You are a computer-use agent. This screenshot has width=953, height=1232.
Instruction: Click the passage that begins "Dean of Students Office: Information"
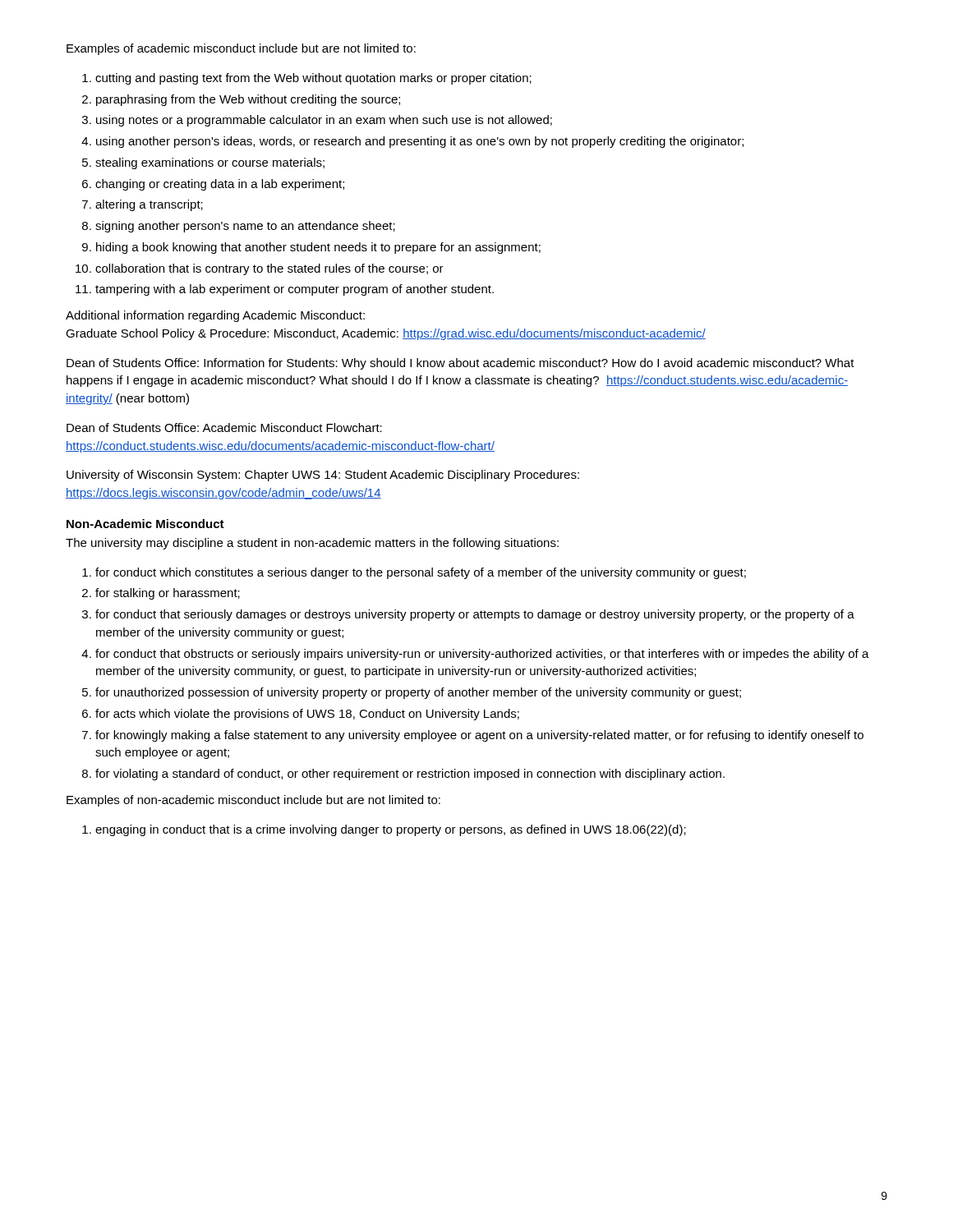pos(460,380)
